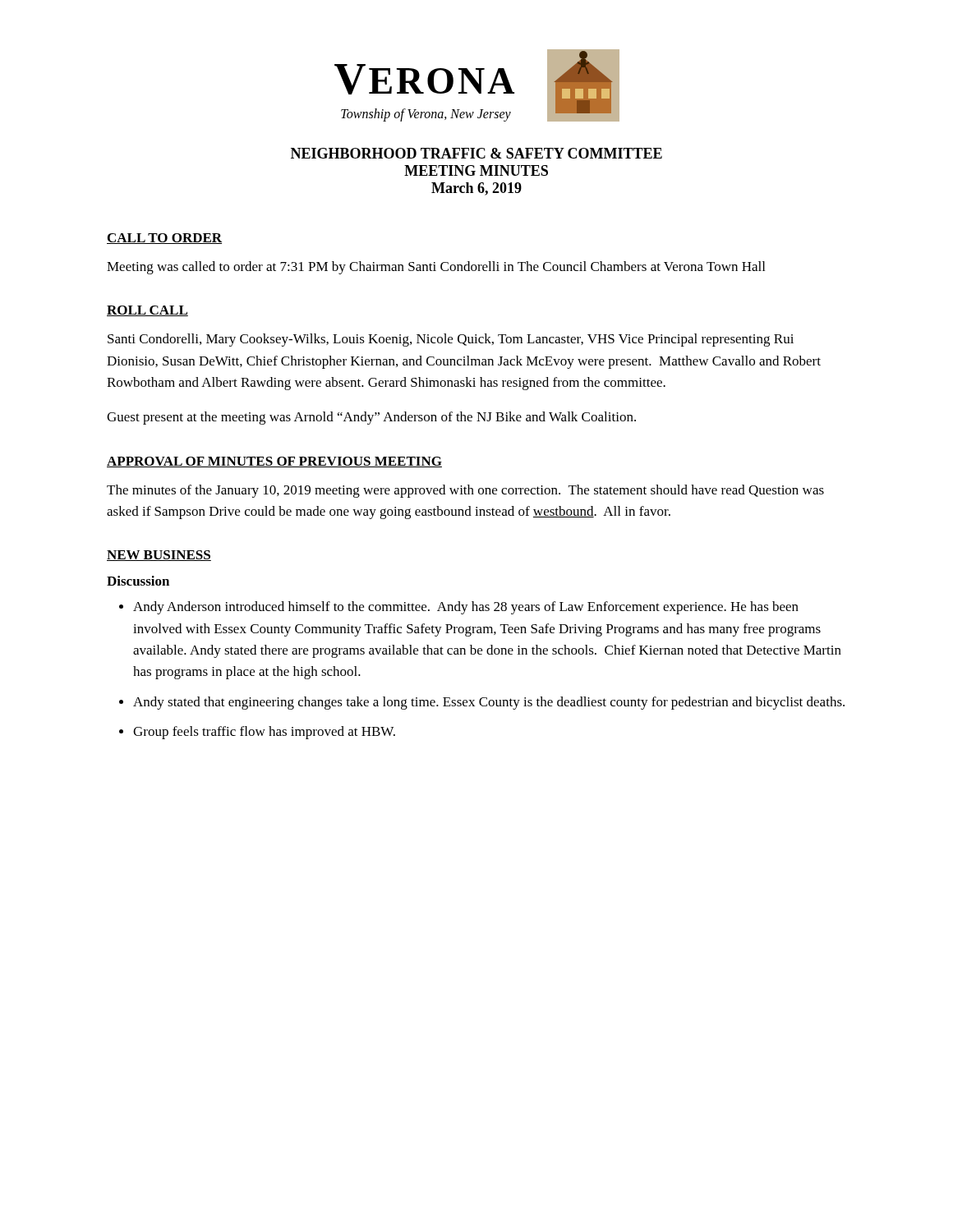This screenshot has height=1232, width=953.
Task: Click on the passage starting "NEW BUSINESS"
Action: point(159,555)
